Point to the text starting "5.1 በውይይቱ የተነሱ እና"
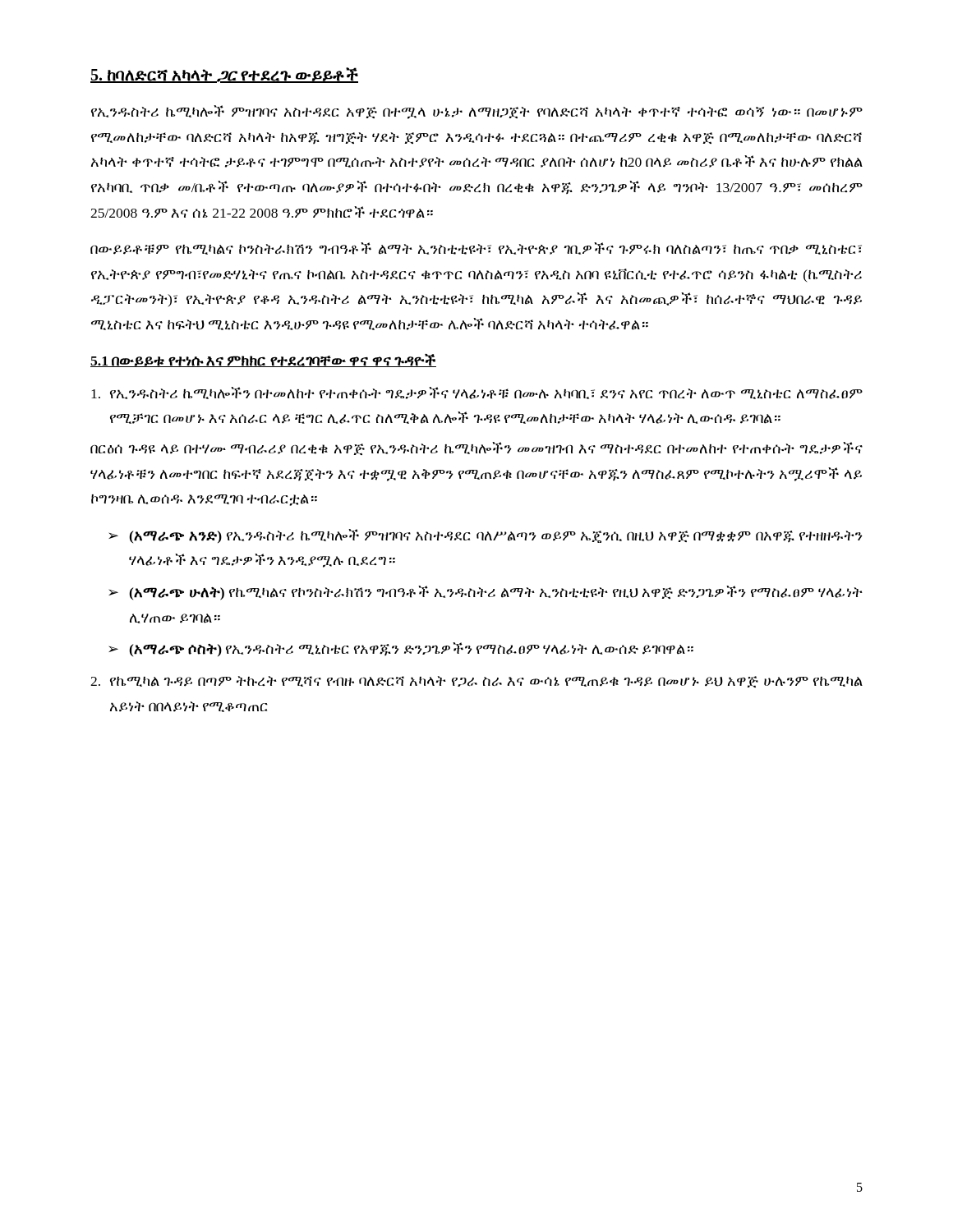The height and width of the screenshot is (1232, 953). point(263,360)
